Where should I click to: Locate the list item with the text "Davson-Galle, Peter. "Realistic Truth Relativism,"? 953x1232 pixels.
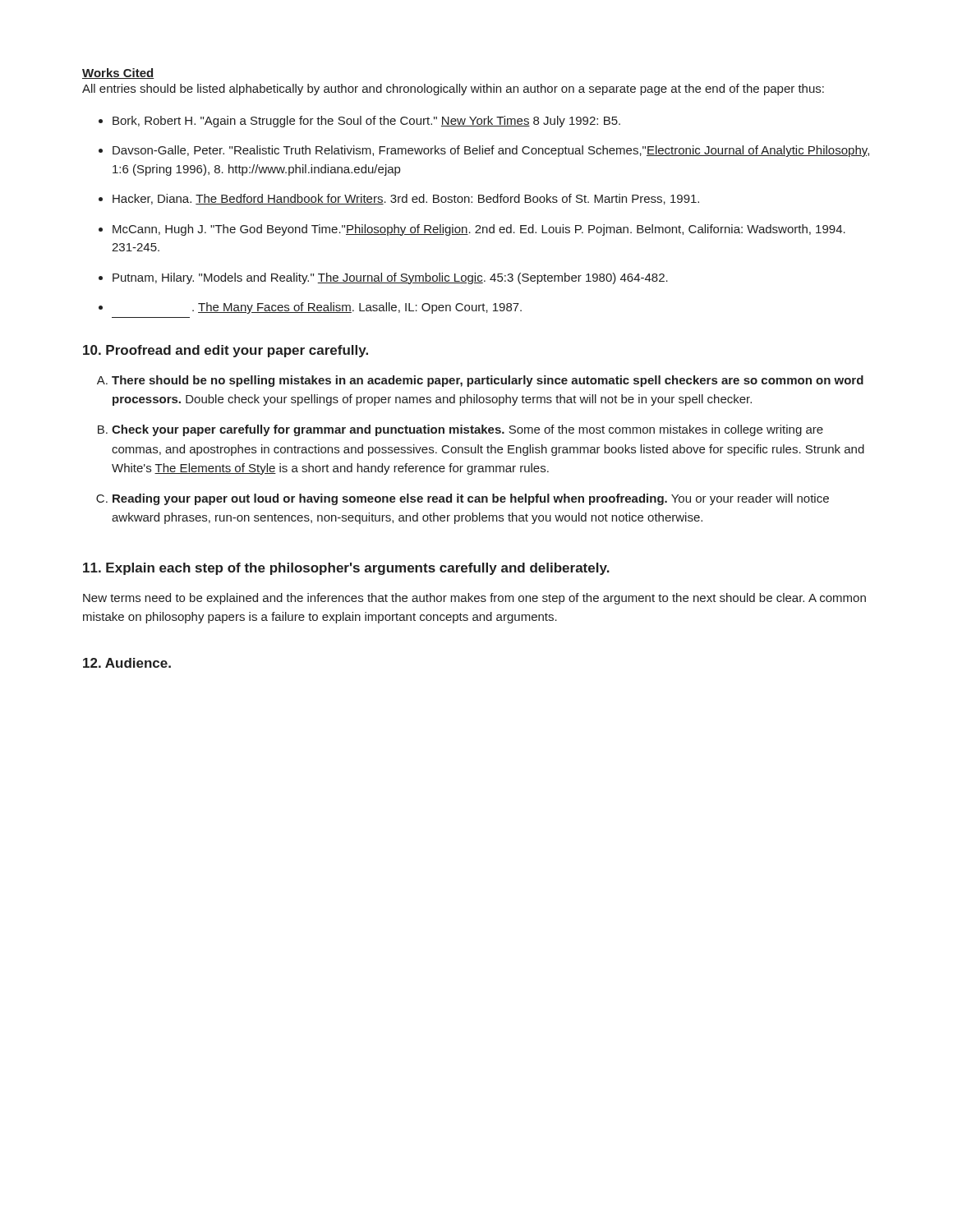[491, 159]
